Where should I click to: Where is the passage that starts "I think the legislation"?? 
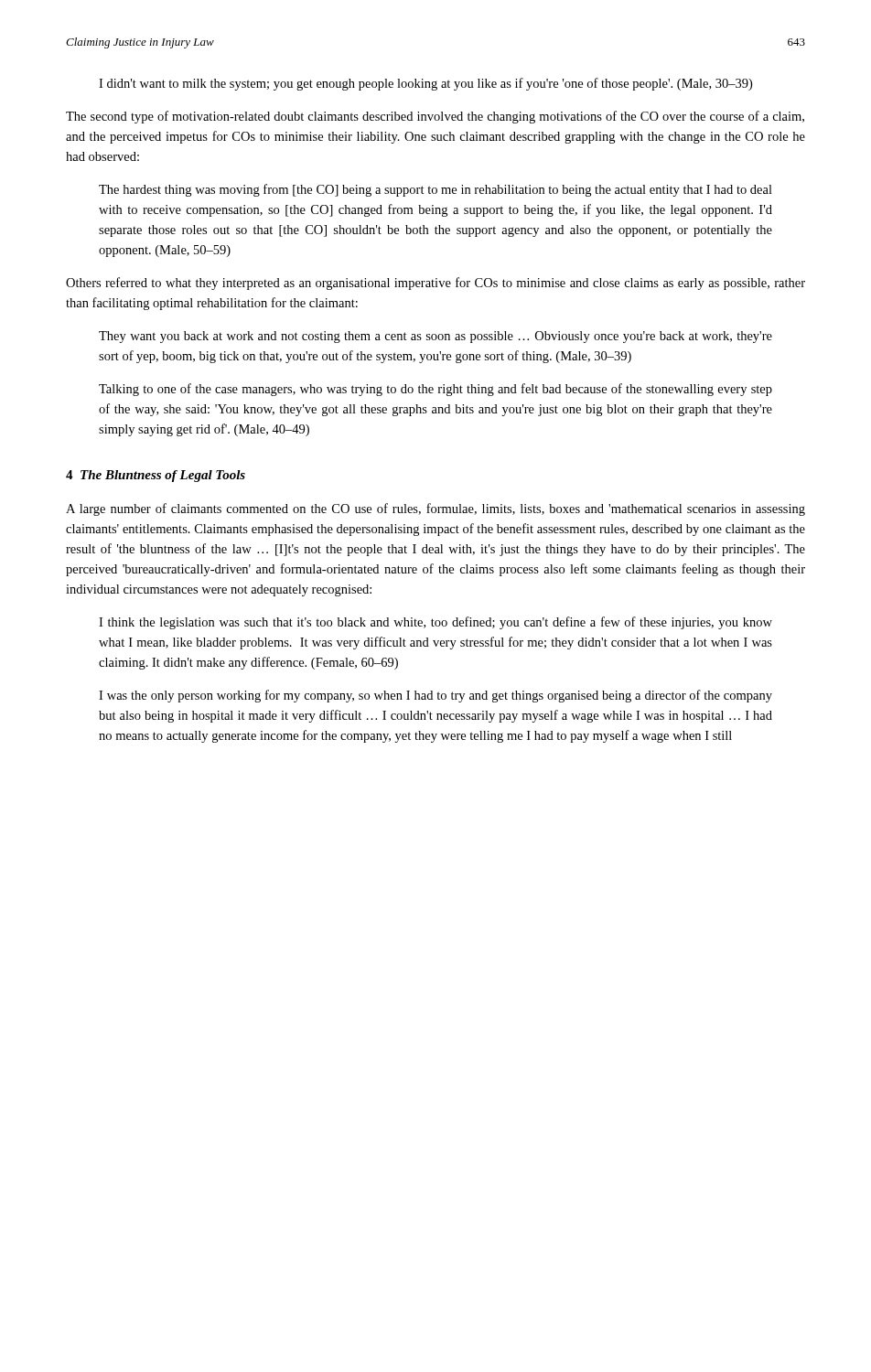436,642
